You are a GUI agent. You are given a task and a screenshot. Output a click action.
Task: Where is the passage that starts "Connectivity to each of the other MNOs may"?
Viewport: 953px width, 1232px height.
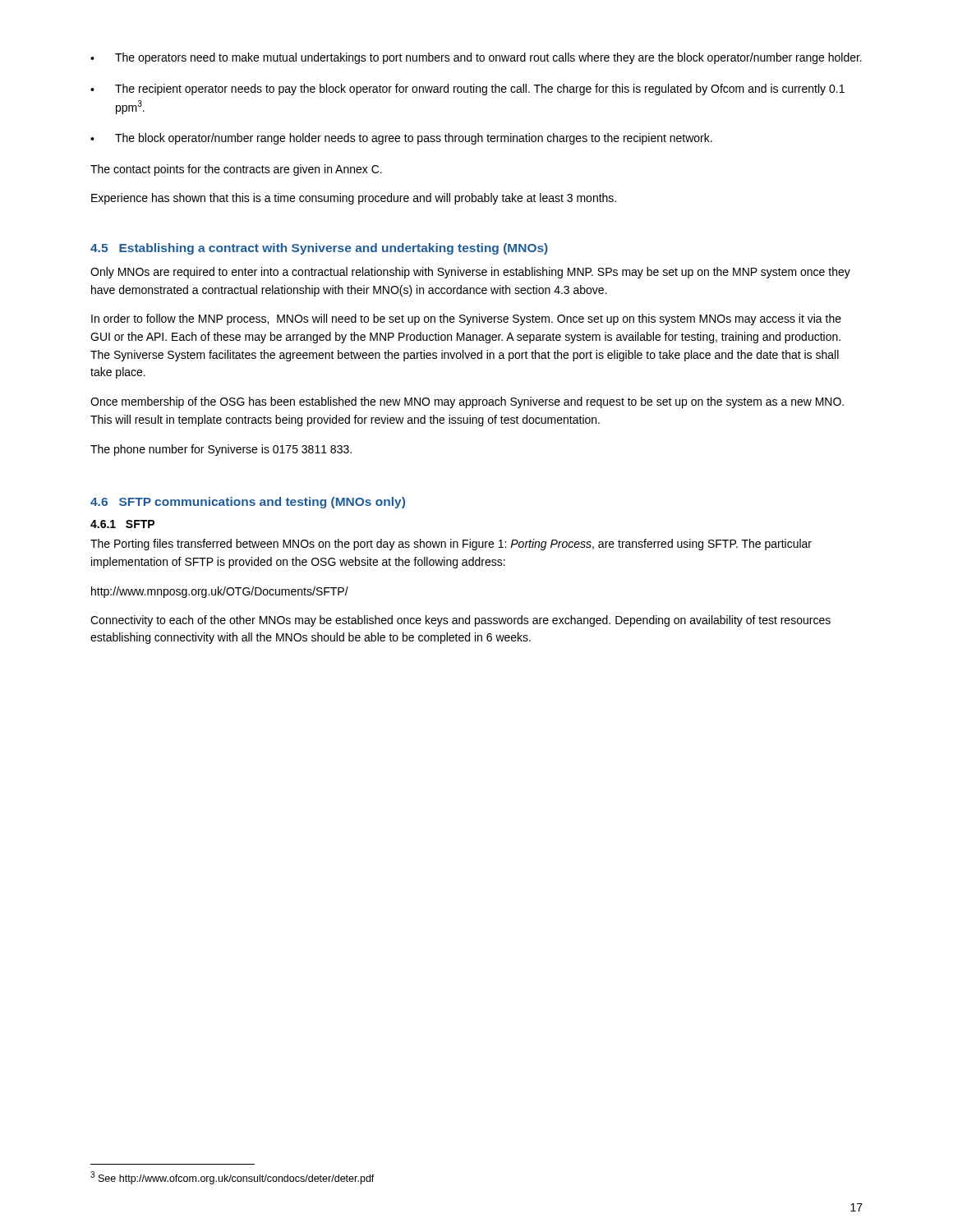pyautogui.click(x=461, y=629)
